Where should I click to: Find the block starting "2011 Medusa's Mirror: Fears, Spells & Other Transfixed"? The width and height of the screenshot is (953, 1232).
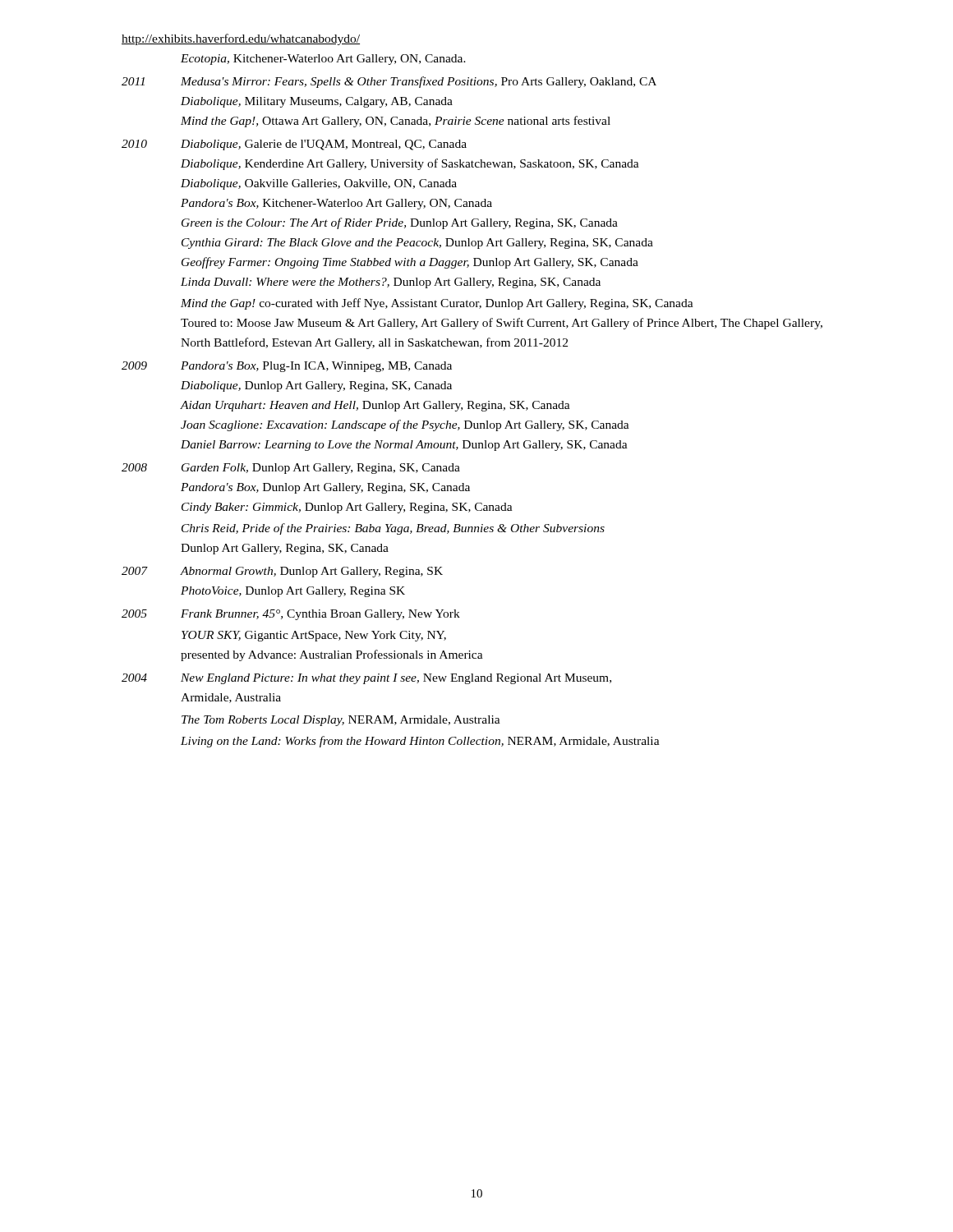click(x=479, y=81)
